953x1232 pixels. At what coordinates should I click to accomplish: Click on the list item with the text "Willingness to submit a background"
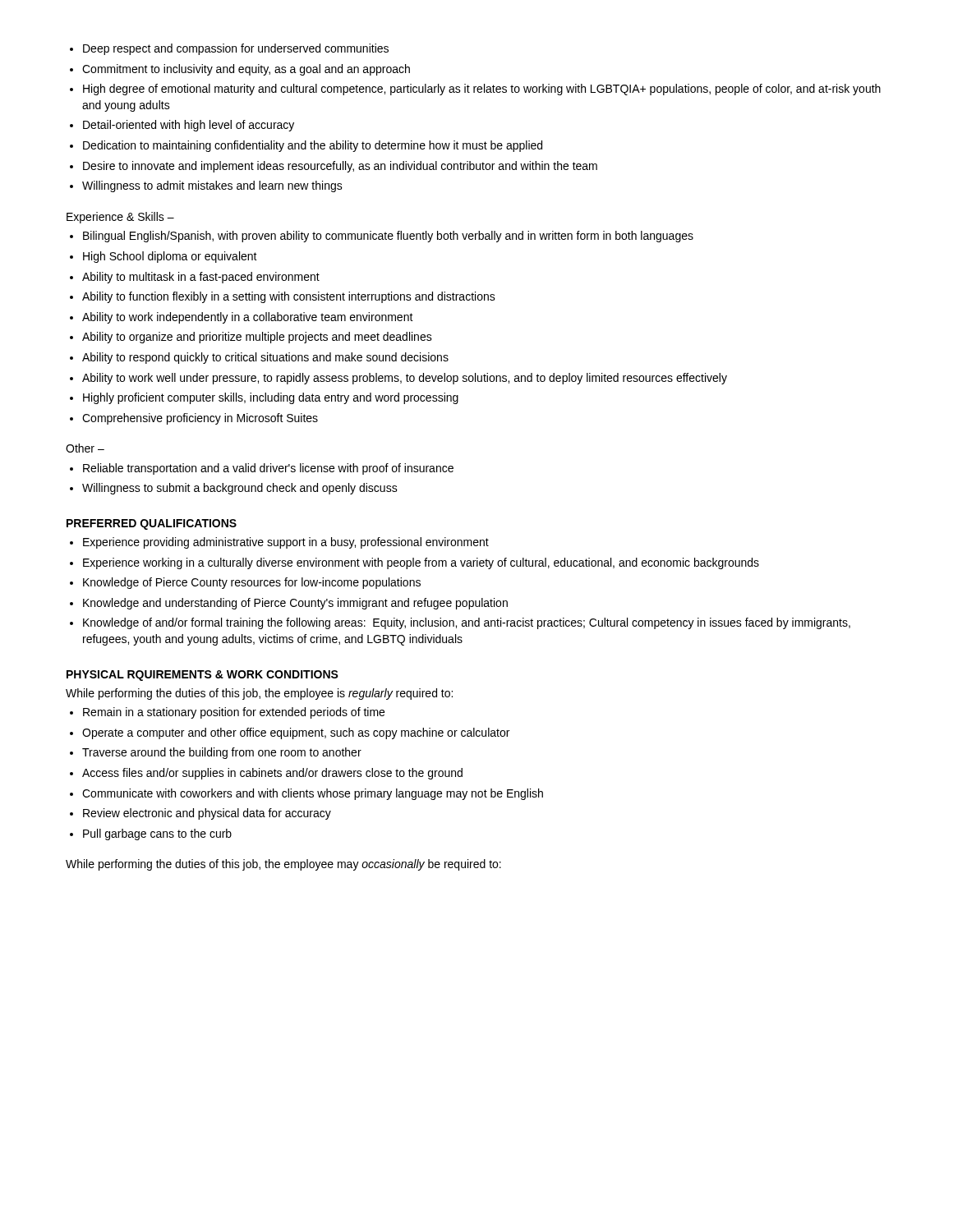[x=240, y=489]
